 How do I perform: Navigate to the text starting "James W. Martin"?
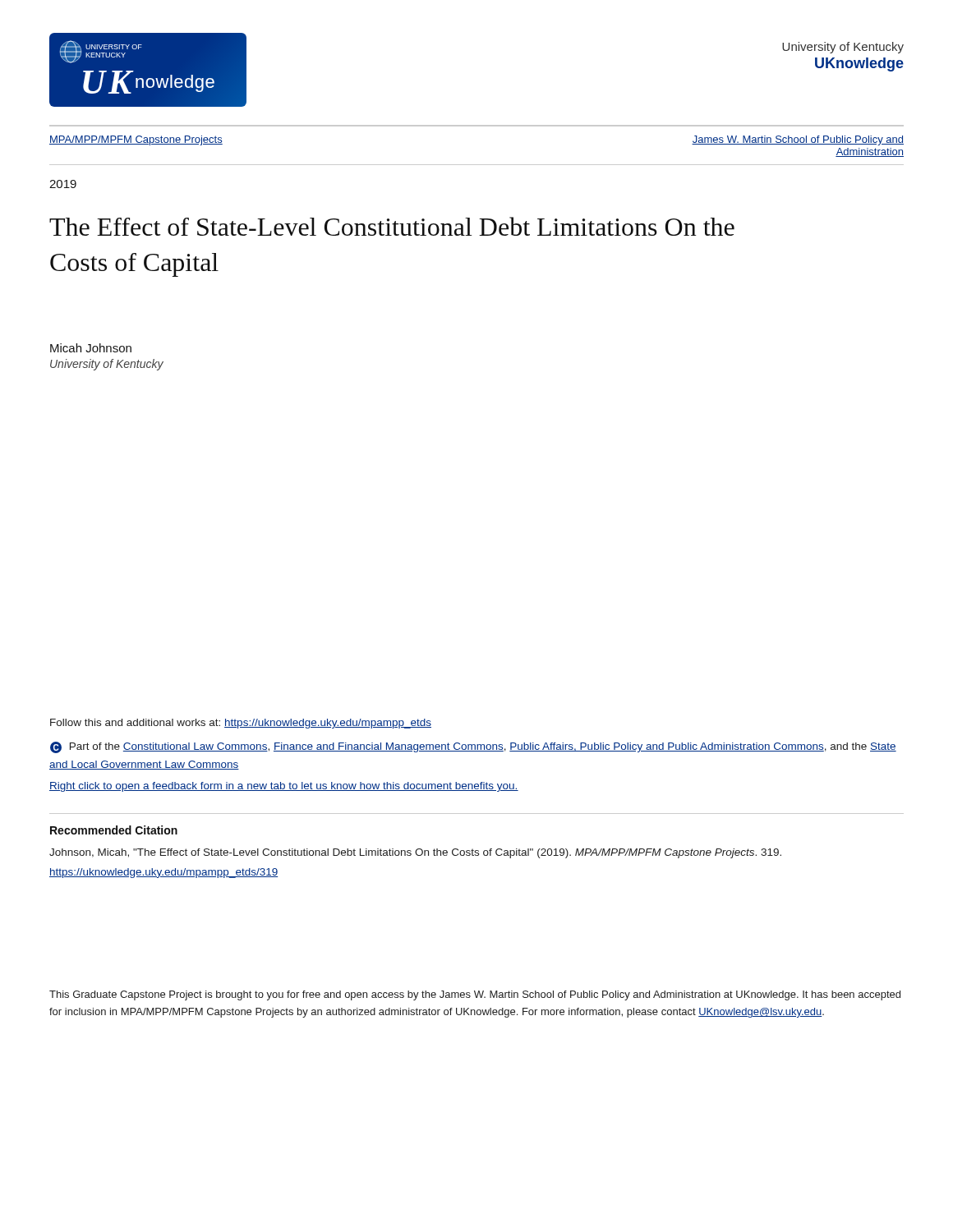click(x=798, y=145)
